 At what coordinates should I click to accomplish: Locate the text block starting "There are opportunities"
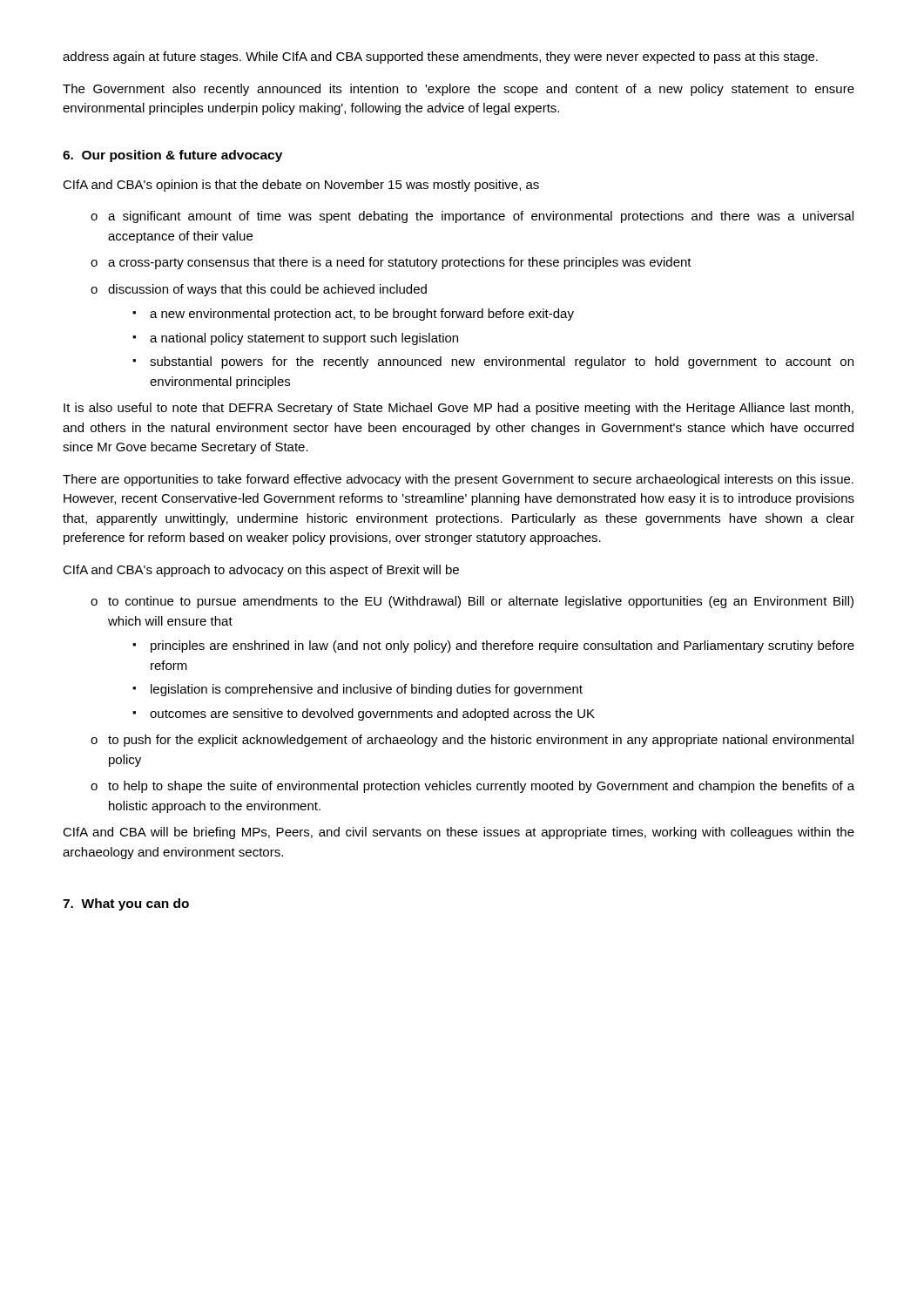[x=459, y=509]
